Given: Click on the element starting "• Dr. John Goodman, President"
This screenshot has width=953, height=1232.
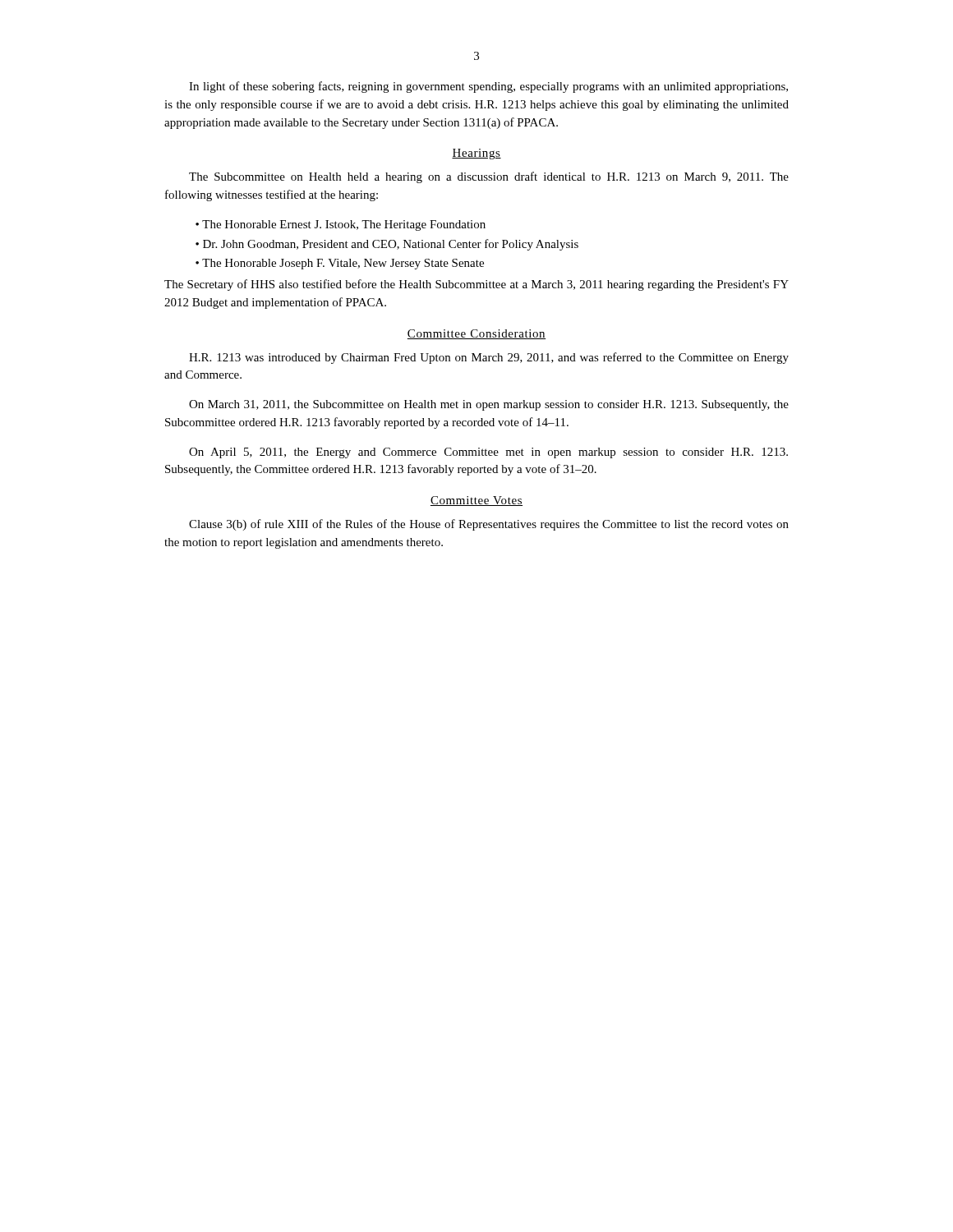Looking at the screenshot, I should tap(393, 244).
